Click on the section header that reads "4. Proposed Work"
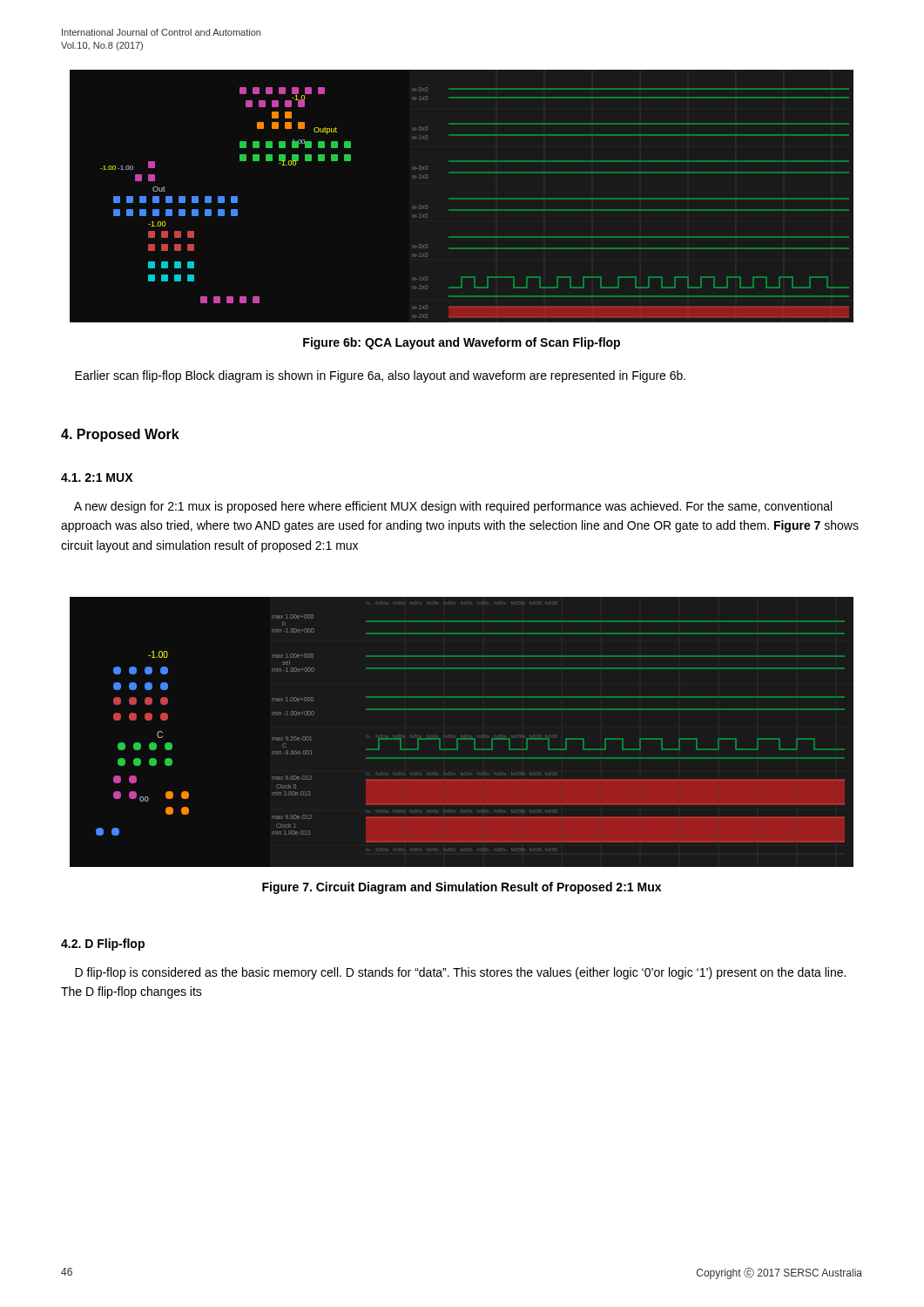This screenshot has width=924, height=1307. (x=120, y=434)
